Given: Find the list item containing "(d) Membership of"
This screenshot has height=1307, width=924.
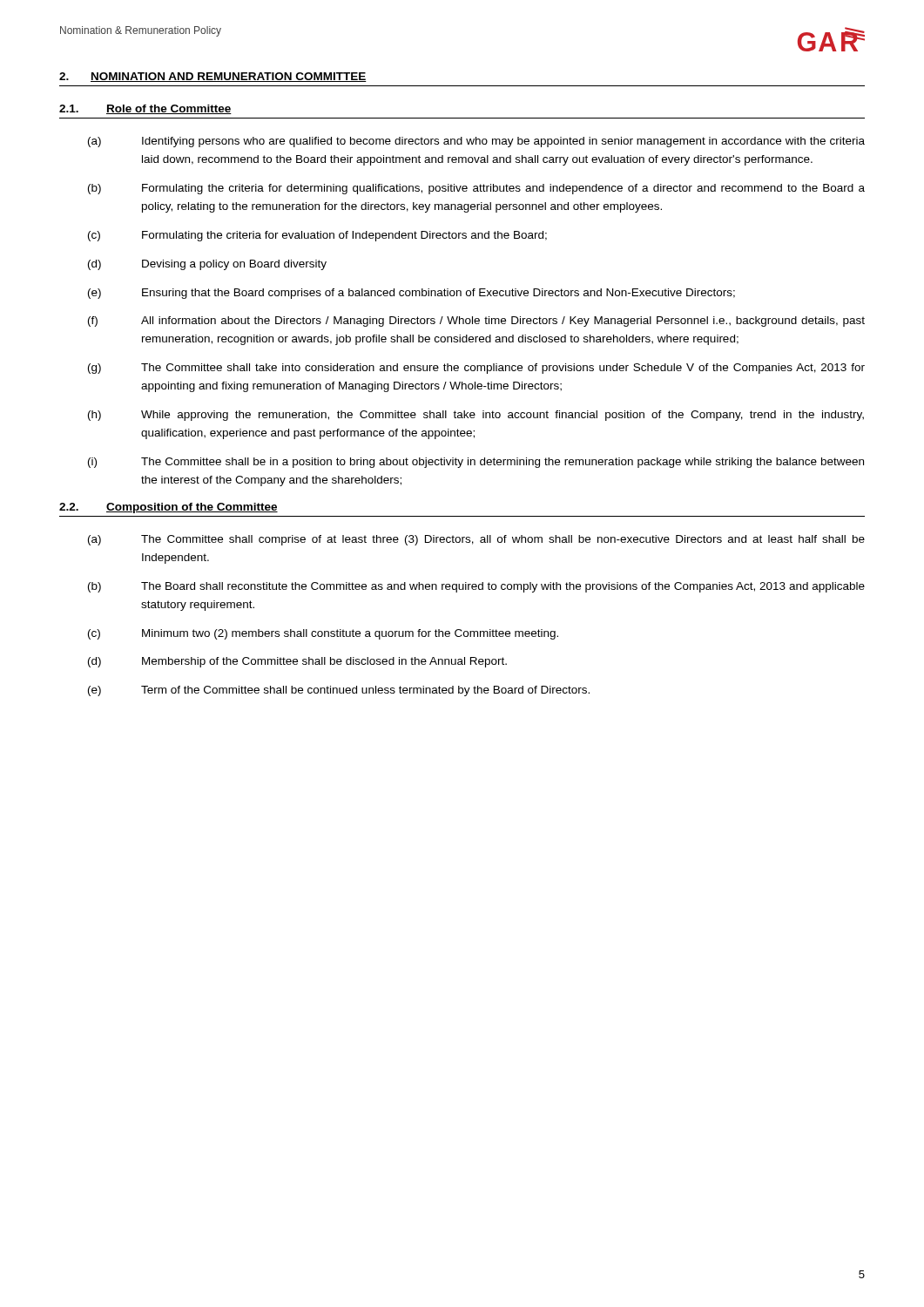Looking at the screenshot, I should pyautogui.click(x=462, y=662).
